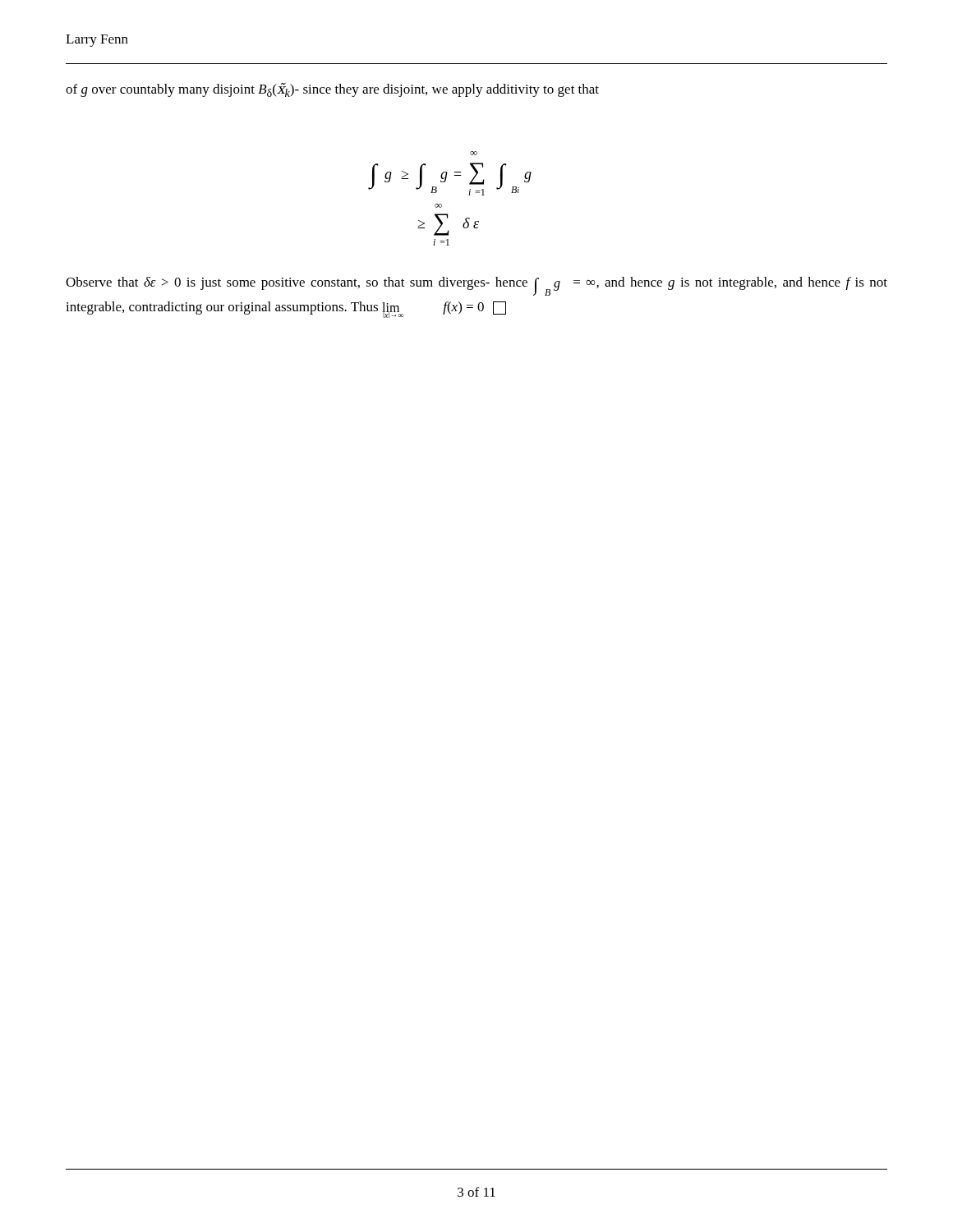The width and height of the screenshot is (953, 1232).
Task: Point to the block beginning "of g over countably many"
Action: 332,90
